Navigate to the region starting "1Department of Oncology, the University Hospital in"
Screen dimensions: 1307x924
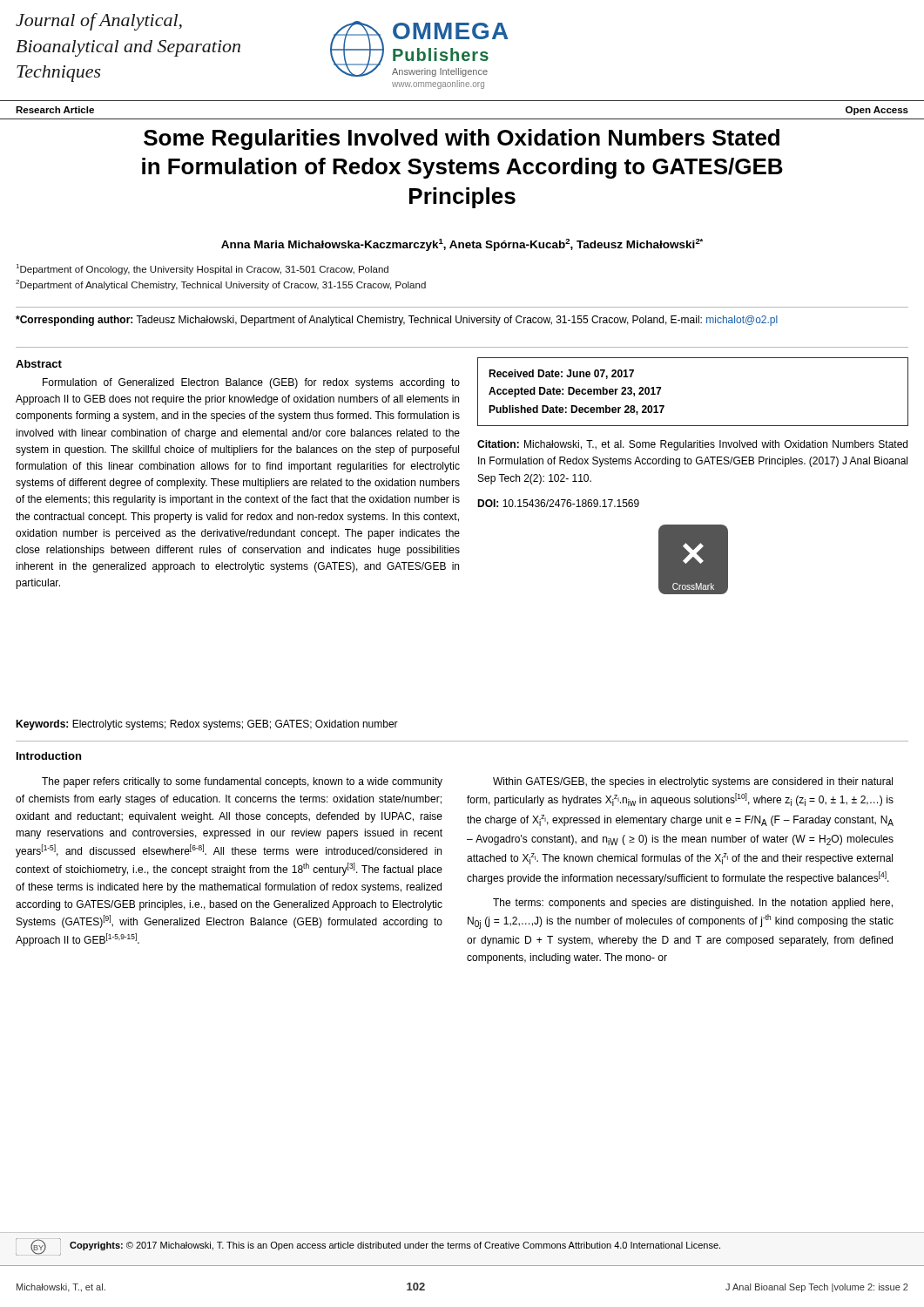pyautogui.click(x=202, y=269)
